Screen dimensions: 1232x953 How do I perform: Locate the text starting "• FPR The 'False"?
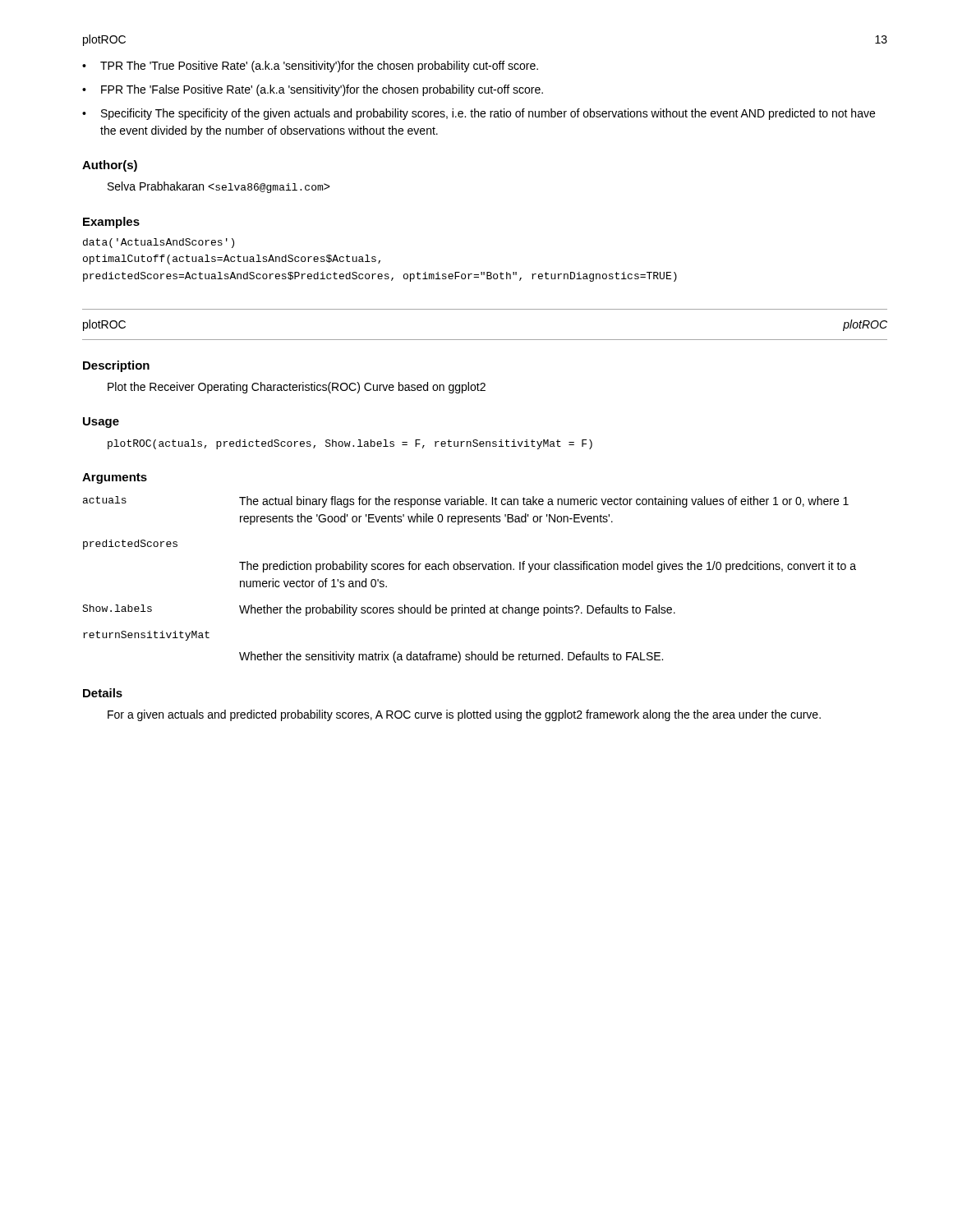pyautogui.click(x=313, y=90)
